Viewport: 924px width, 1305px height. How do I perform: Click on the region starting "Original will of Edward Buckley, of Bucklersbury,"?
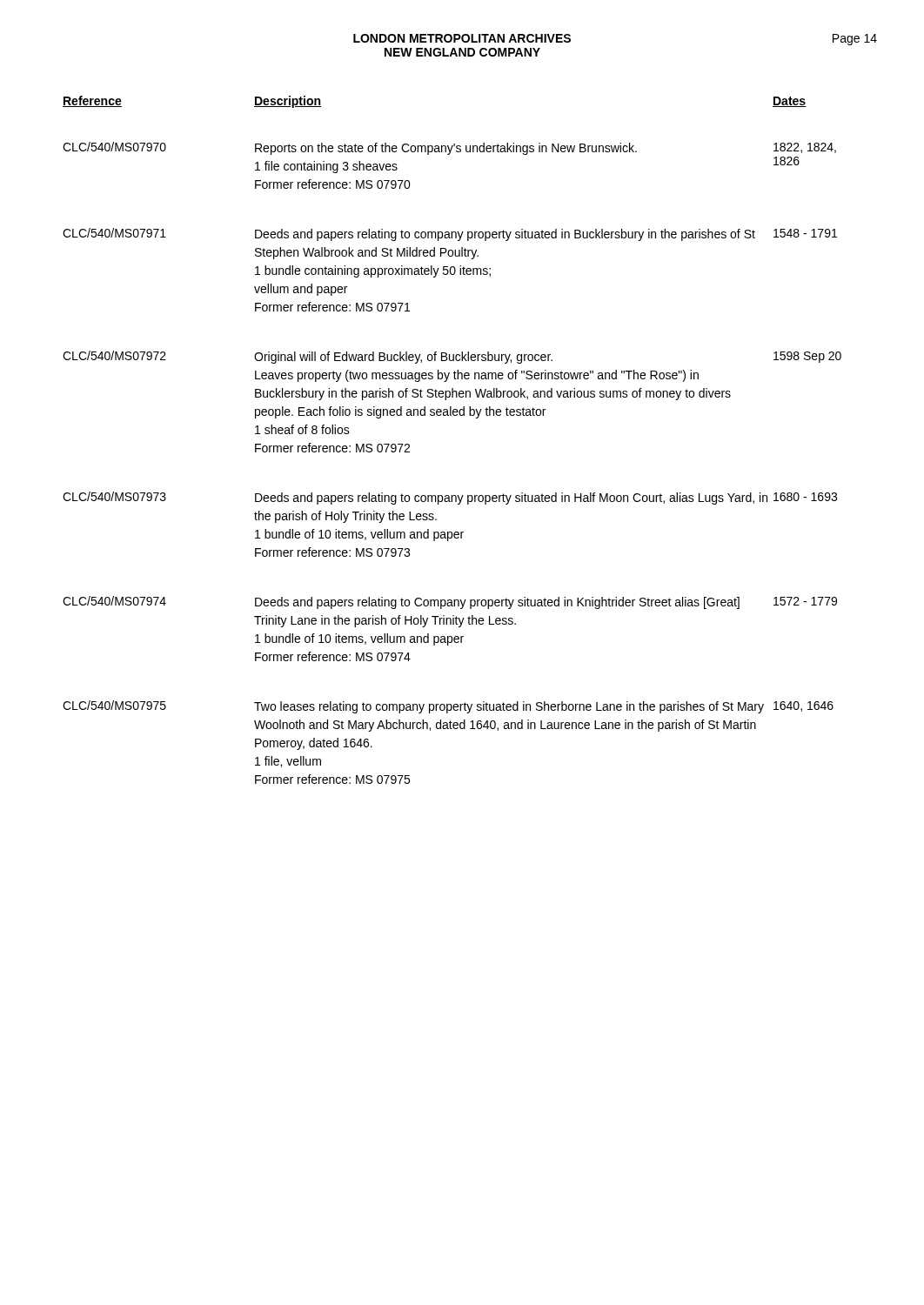click(x=492, y=402)
